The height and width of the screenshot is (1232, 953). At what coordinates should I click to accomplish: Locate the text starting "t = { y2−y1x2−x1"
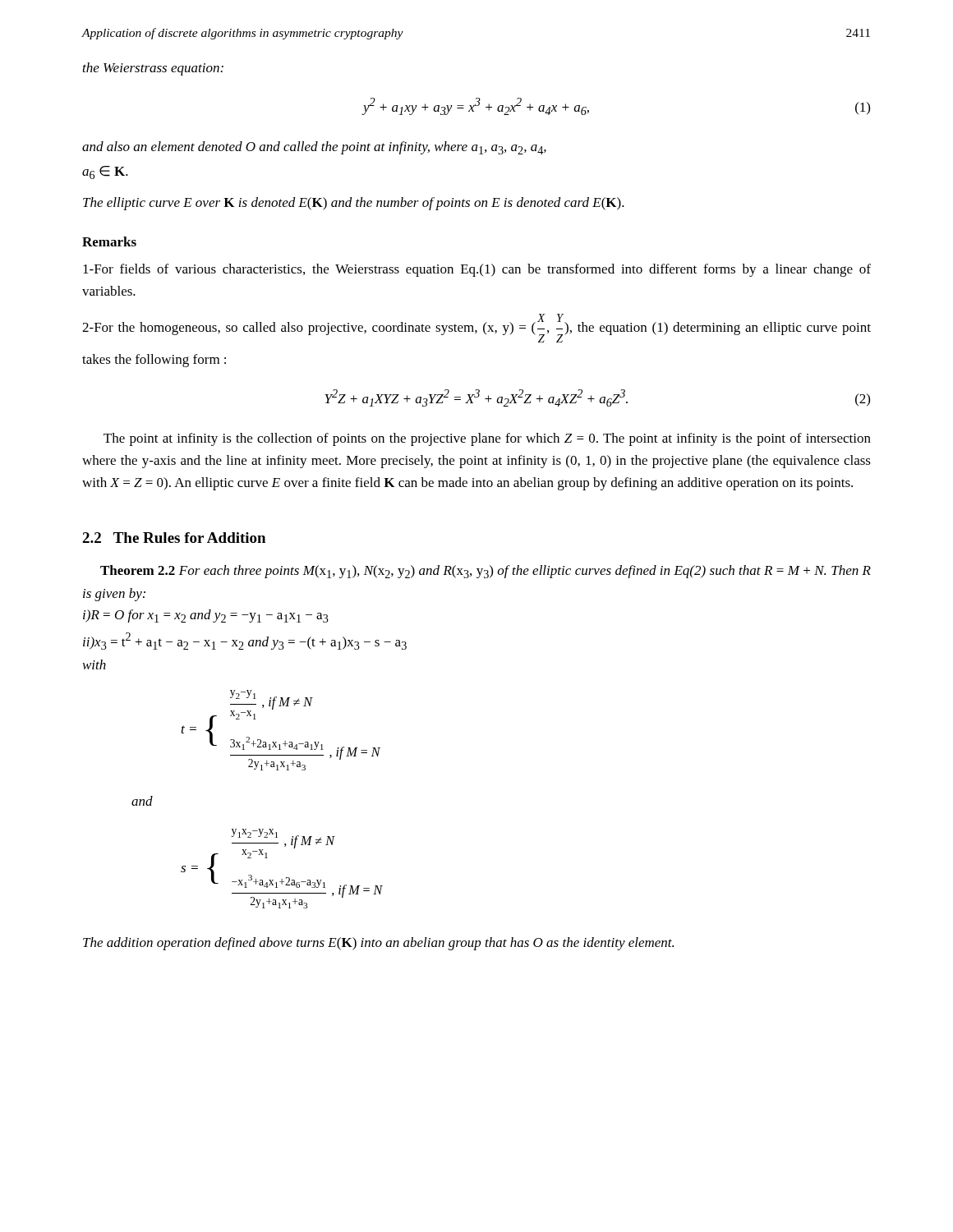(x=281, y=729)
